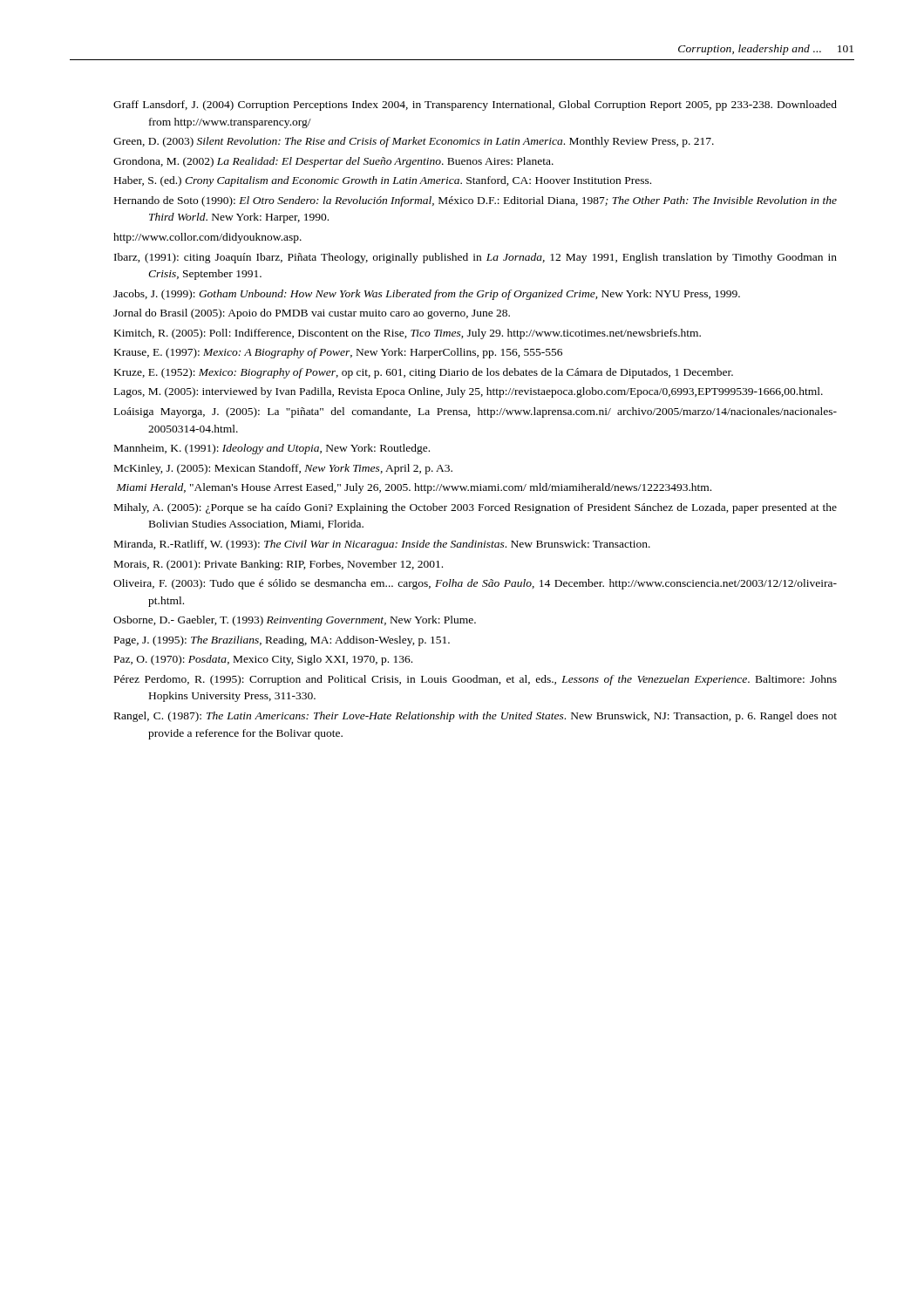924x1308 pixels.
Task: Select the list item with the text "Paz, O. (1970): Posdata, Mexico City, Siglo XXI,"
Action: point(263,659)
